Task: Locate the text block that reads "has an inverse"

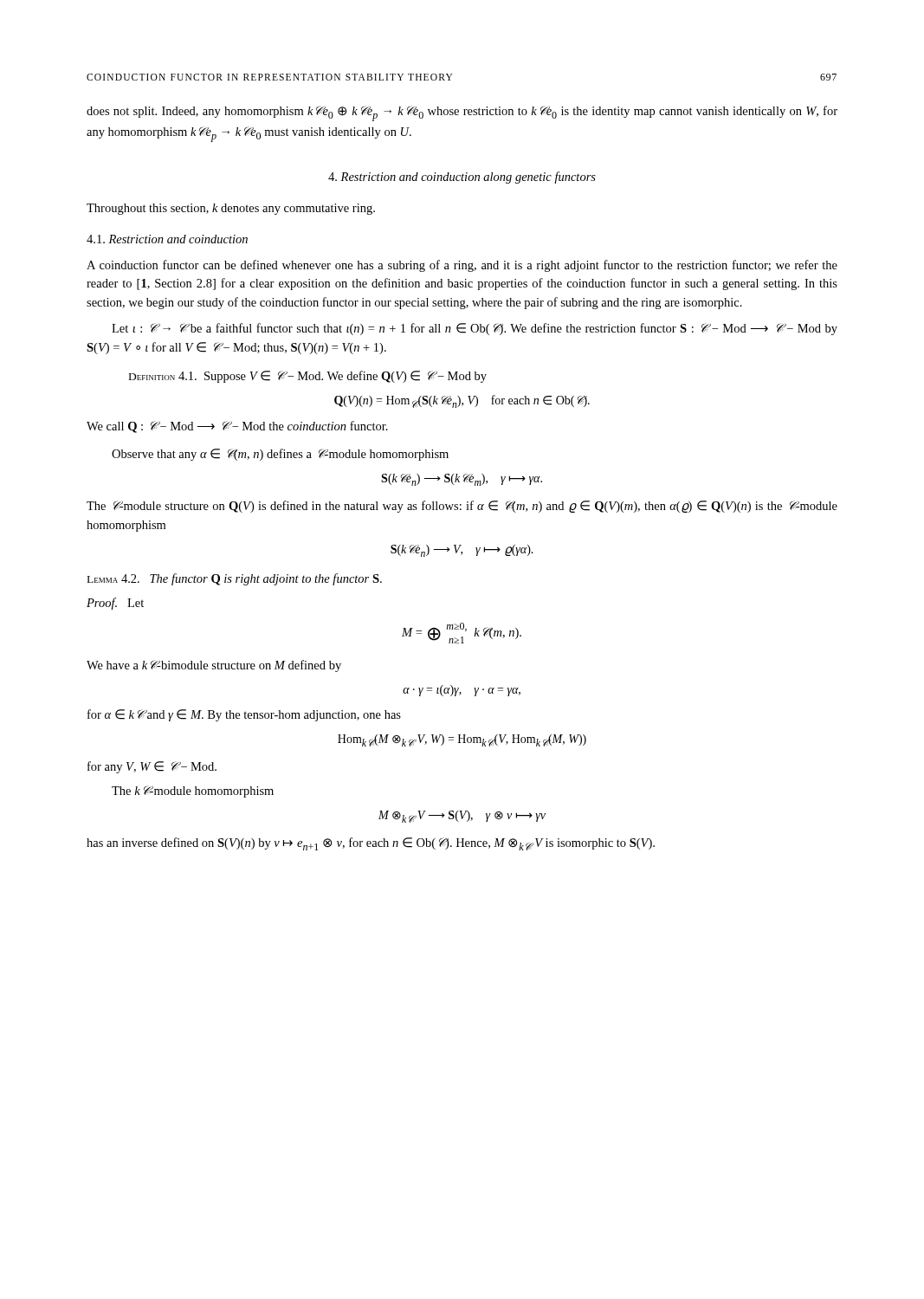Action: pyautogui.click(x=371, y=844)
